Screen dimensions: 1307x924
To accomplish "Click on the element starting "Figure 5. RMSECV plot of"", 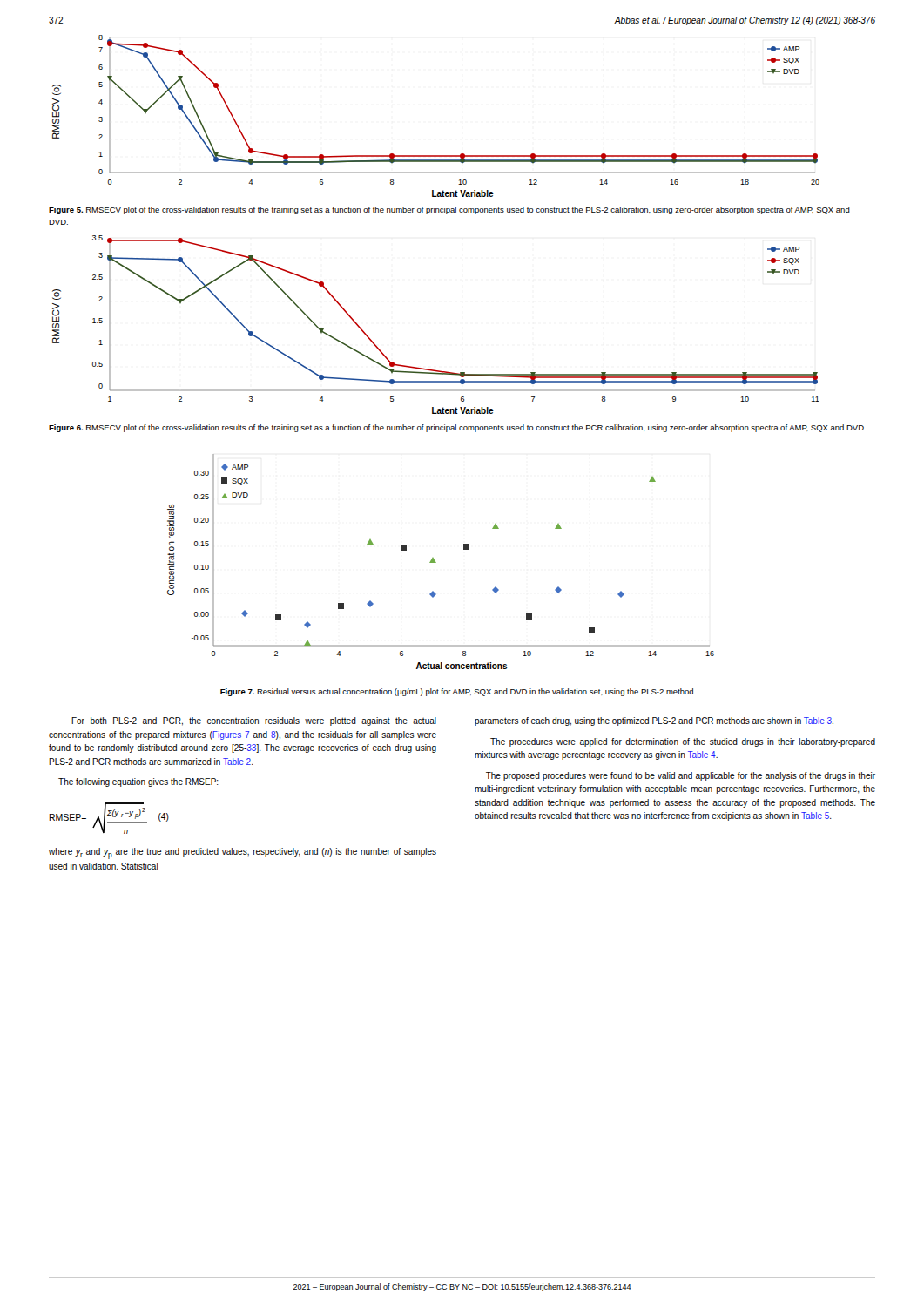I will (x=449, y=216).
